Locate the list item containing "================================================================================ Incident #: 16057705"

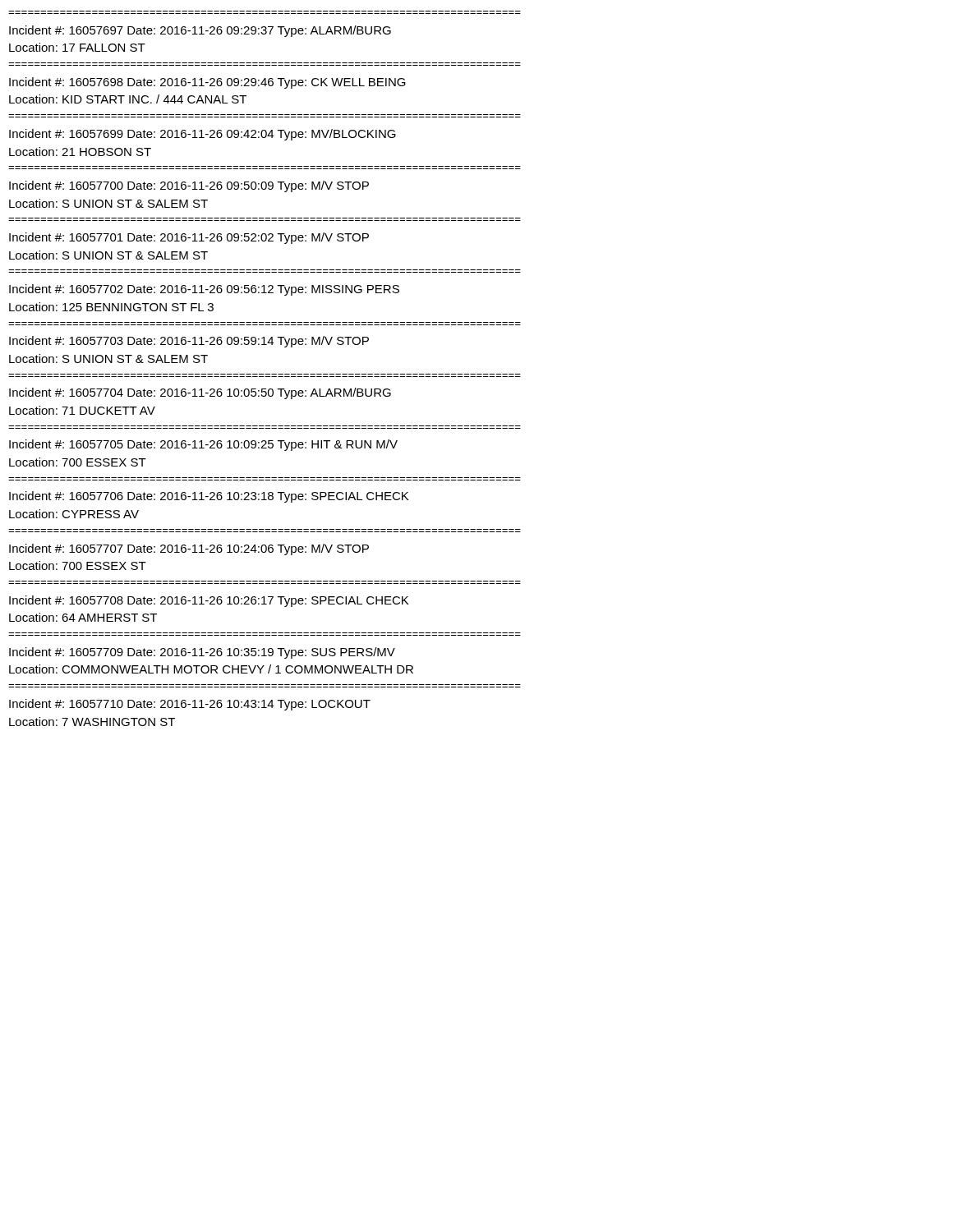pyautogui.click(x=203, y=445)
